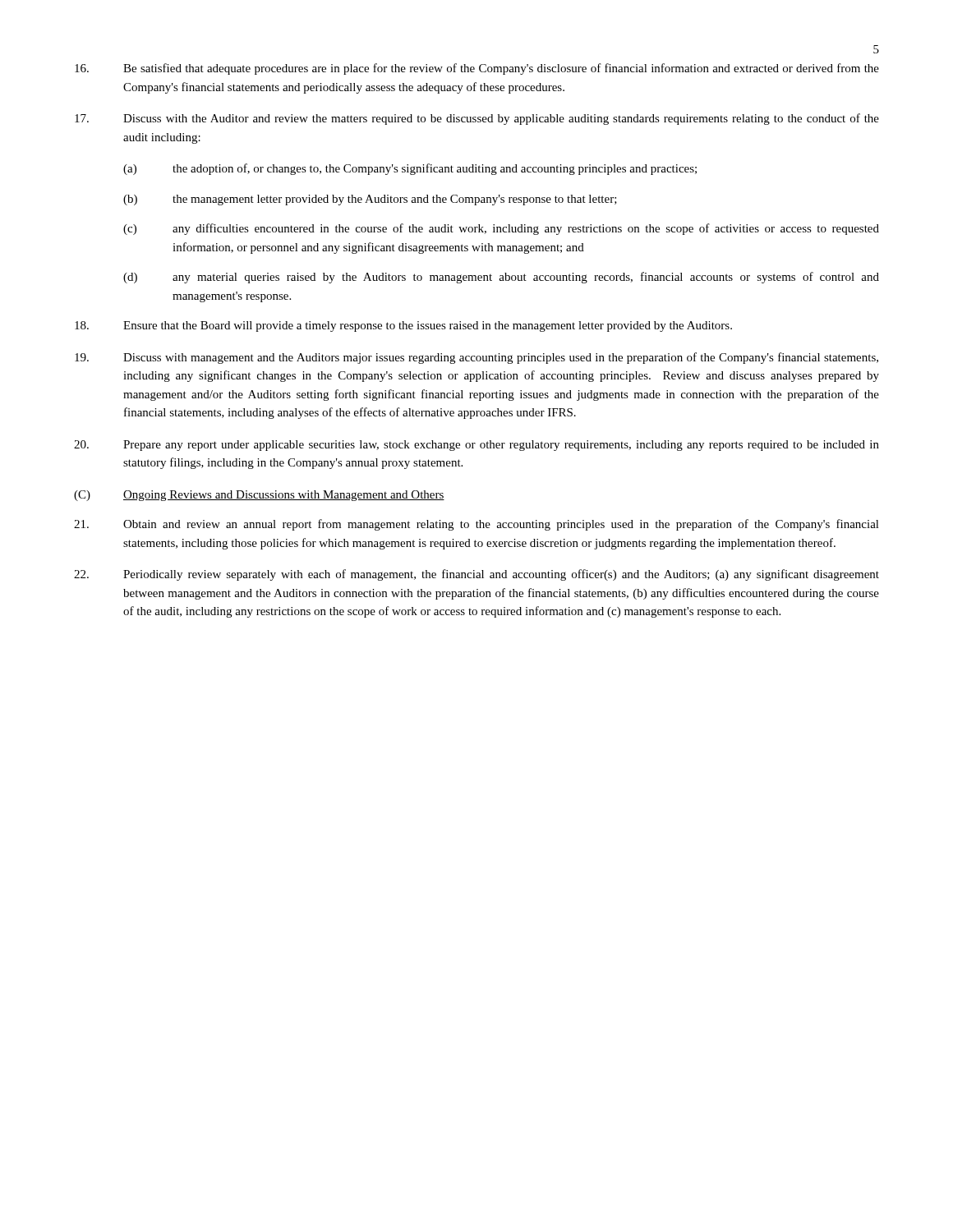Image resolution: width=953 pixels, height=1232 pixels.
Task: Locate the block starting "20. Prepare any report"
Action: click(x=476, y=453)
